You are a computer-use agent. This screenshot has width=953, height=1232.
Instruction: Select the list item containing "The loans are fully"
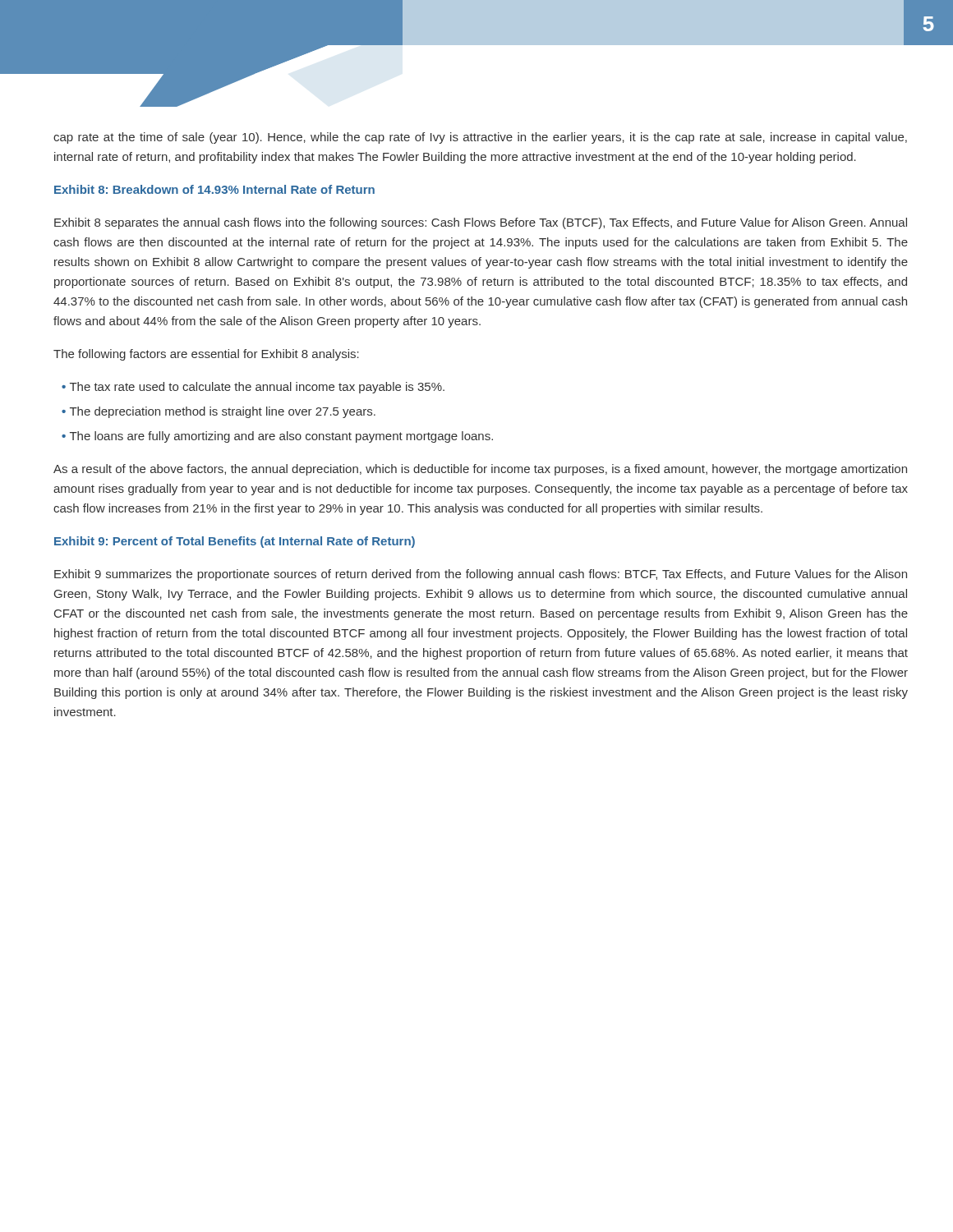(282, 436)
